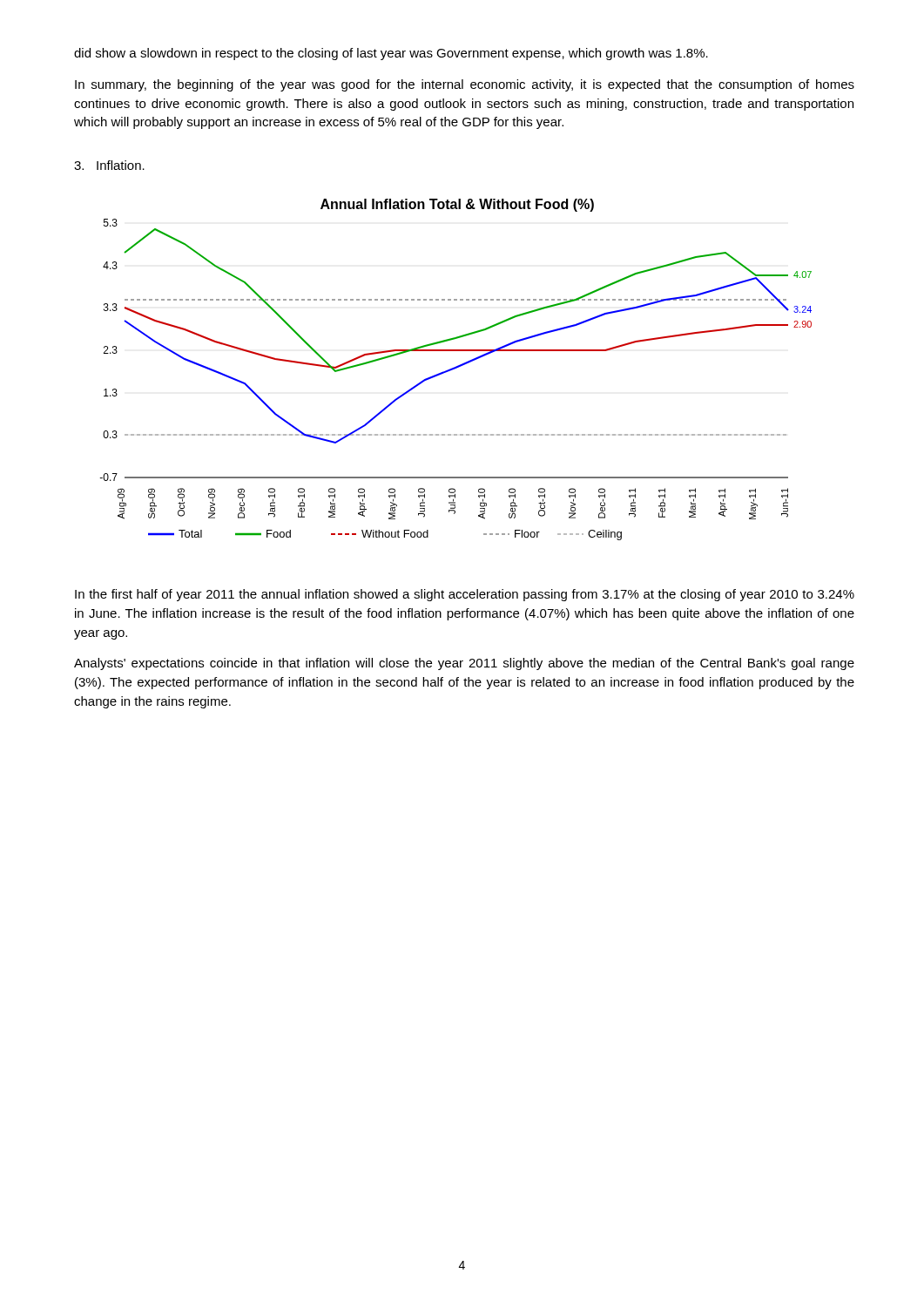Click where it says "3. Inflation."
The image size is (924, 1307).
pyautogui.click(x=110, y=165)
